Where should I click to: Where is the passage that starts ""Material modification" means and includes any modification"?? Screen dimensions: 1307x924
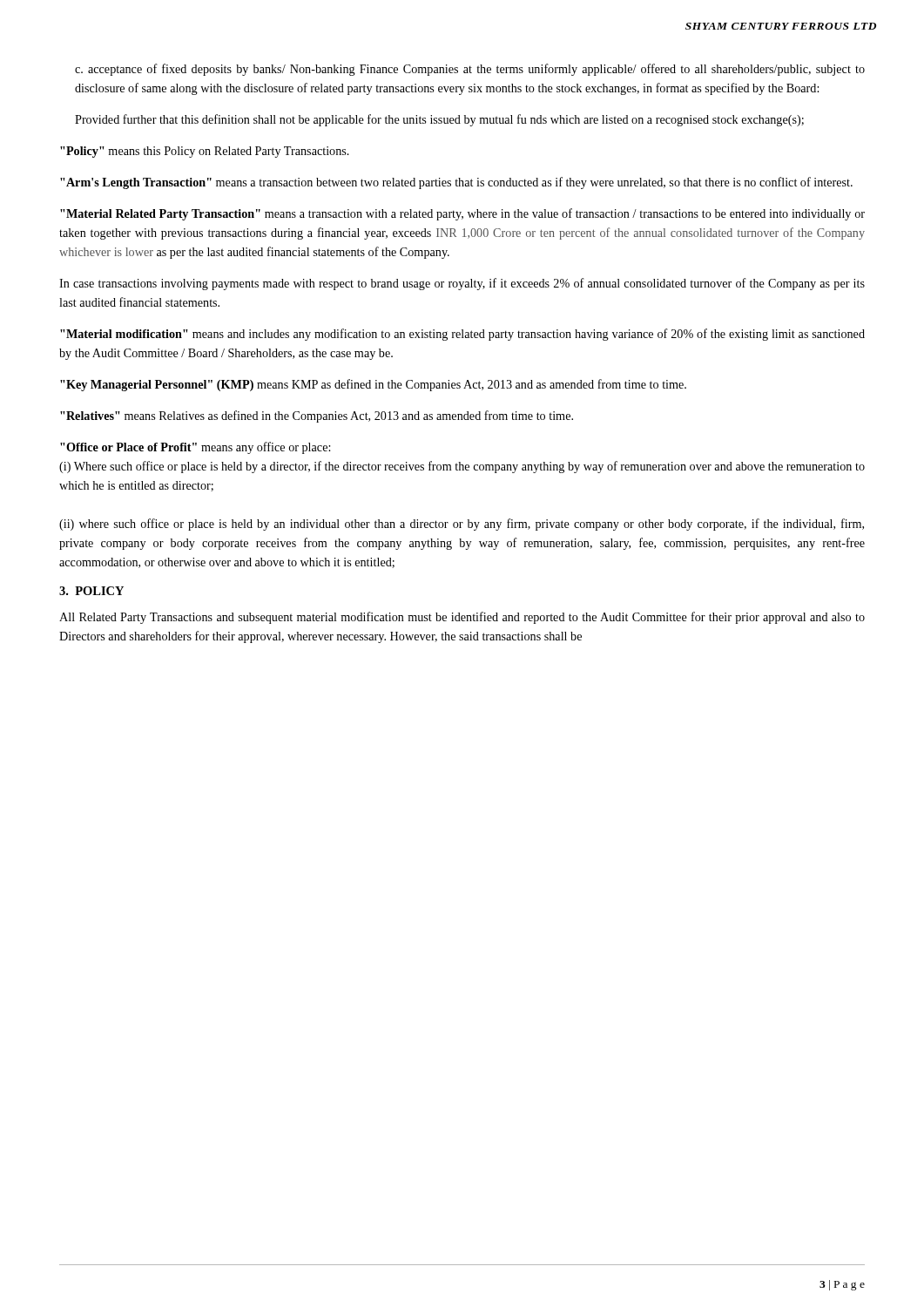click(462, 343)
